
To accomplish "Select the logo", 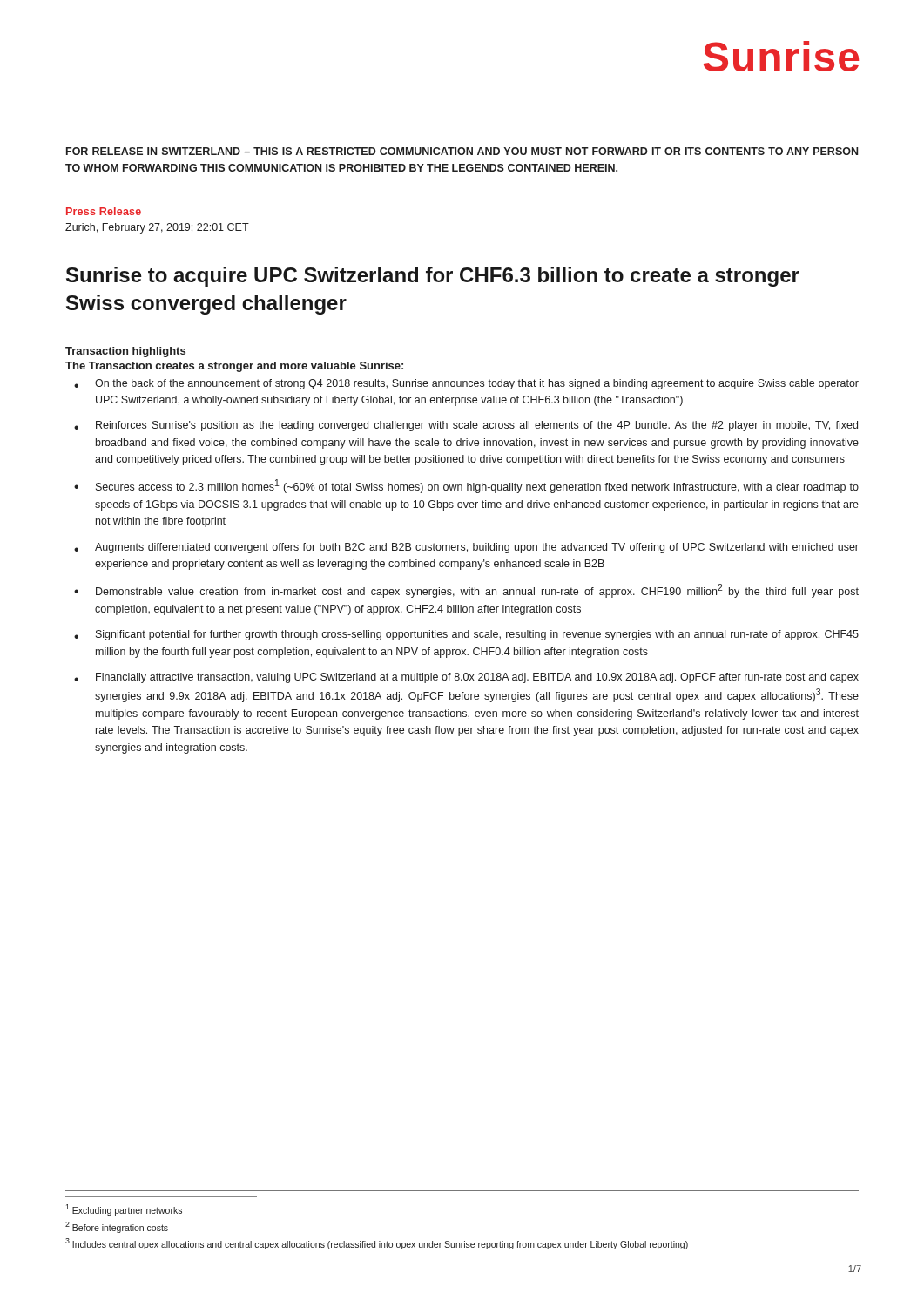I will point(782,57).
